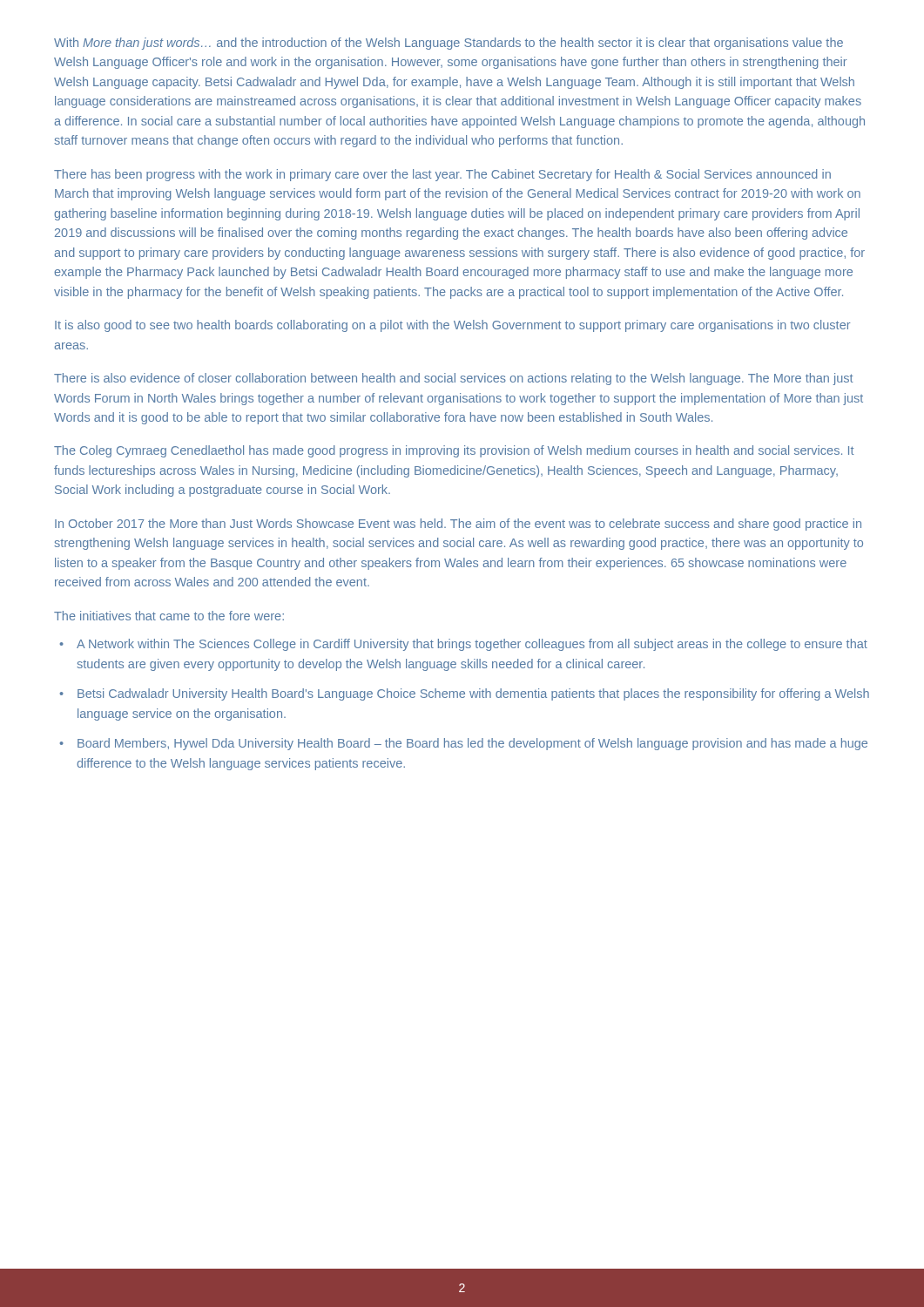Locate the text block that says "In October 2017"
The width and height of the screenshot is (924, 1307).
pos(459,553)
